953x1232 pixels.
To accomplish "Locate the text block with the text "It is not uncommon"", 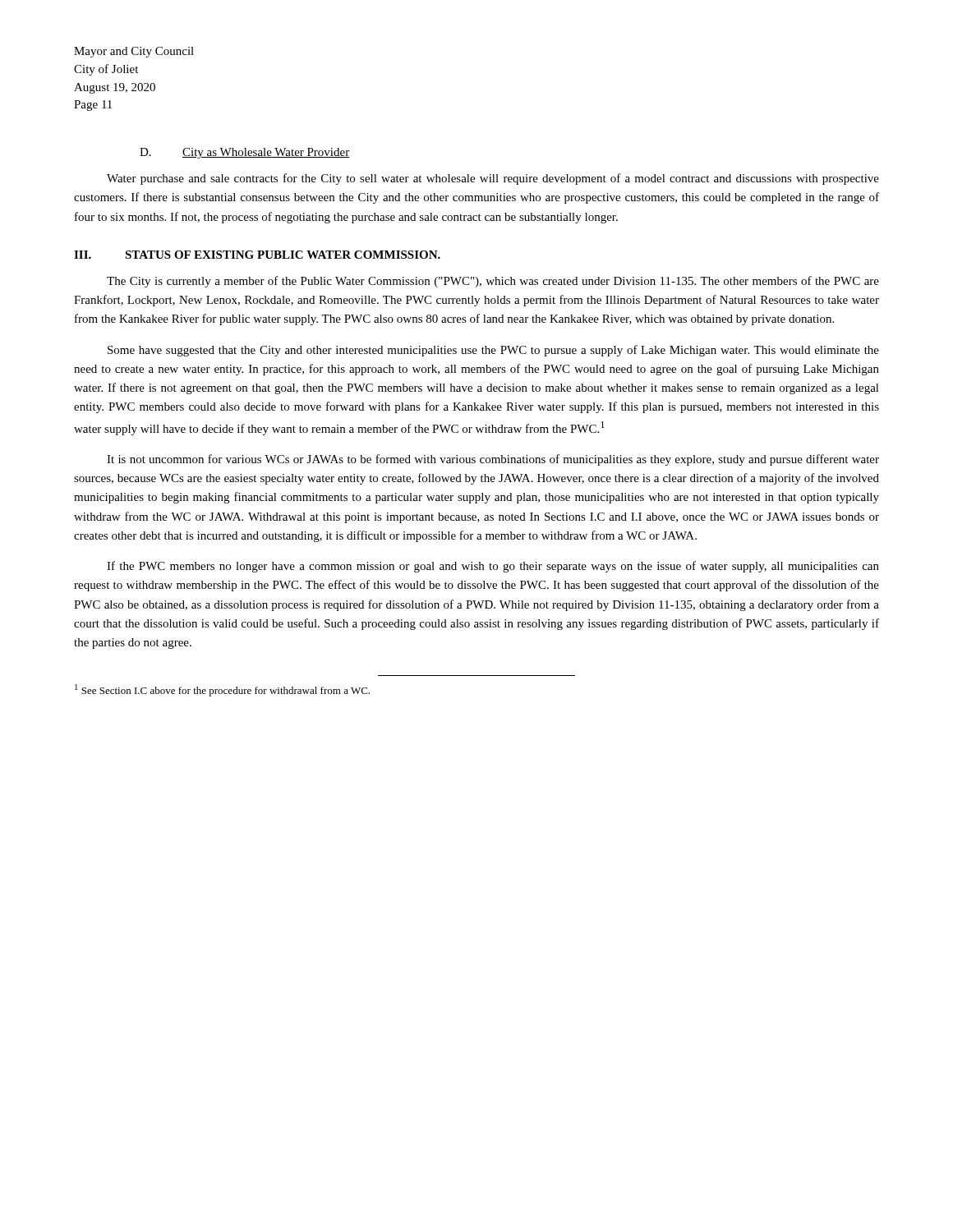I will [x=476, y=497].
